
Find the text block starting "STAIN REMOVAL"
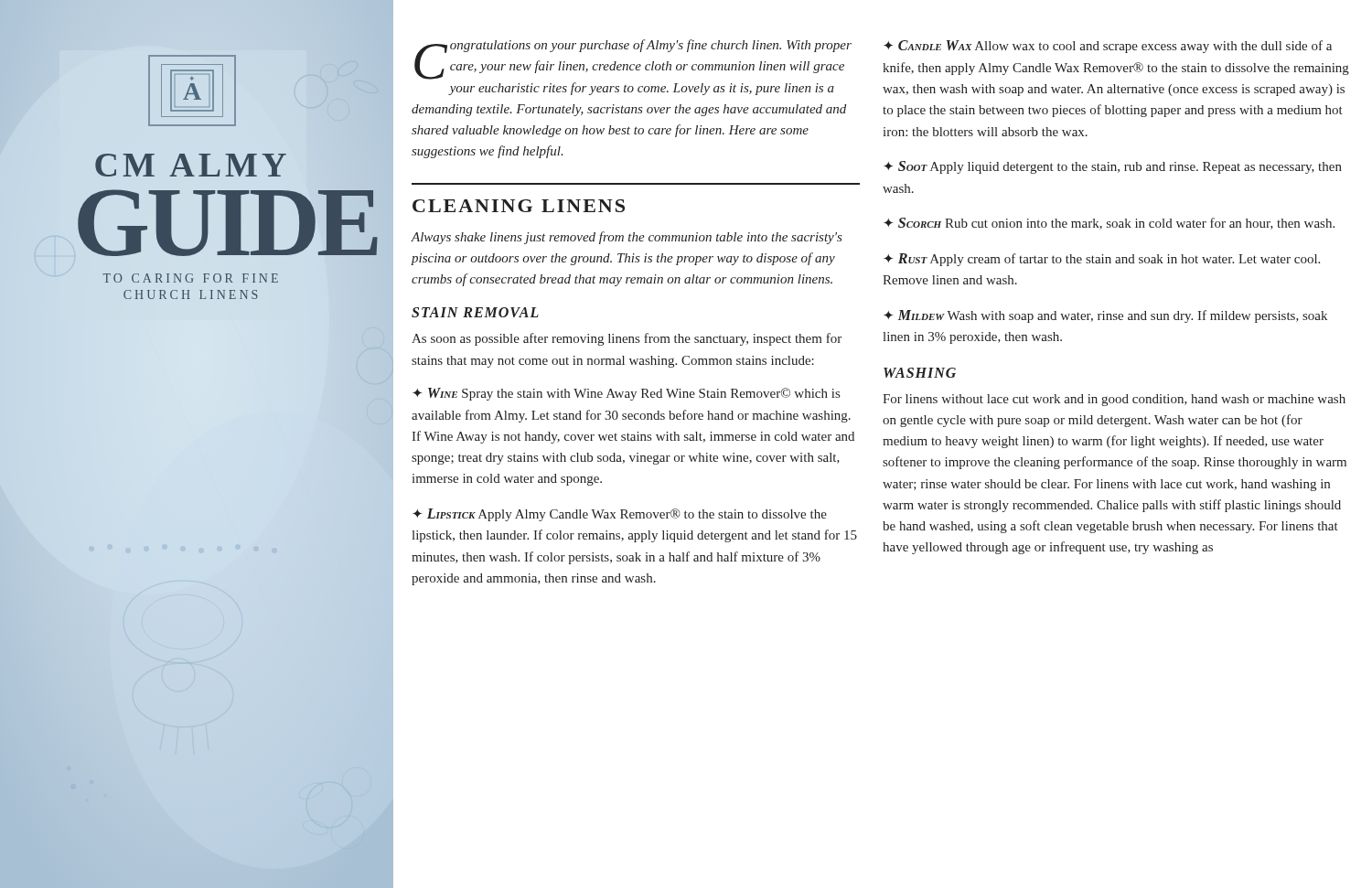[x=476, y=313]
